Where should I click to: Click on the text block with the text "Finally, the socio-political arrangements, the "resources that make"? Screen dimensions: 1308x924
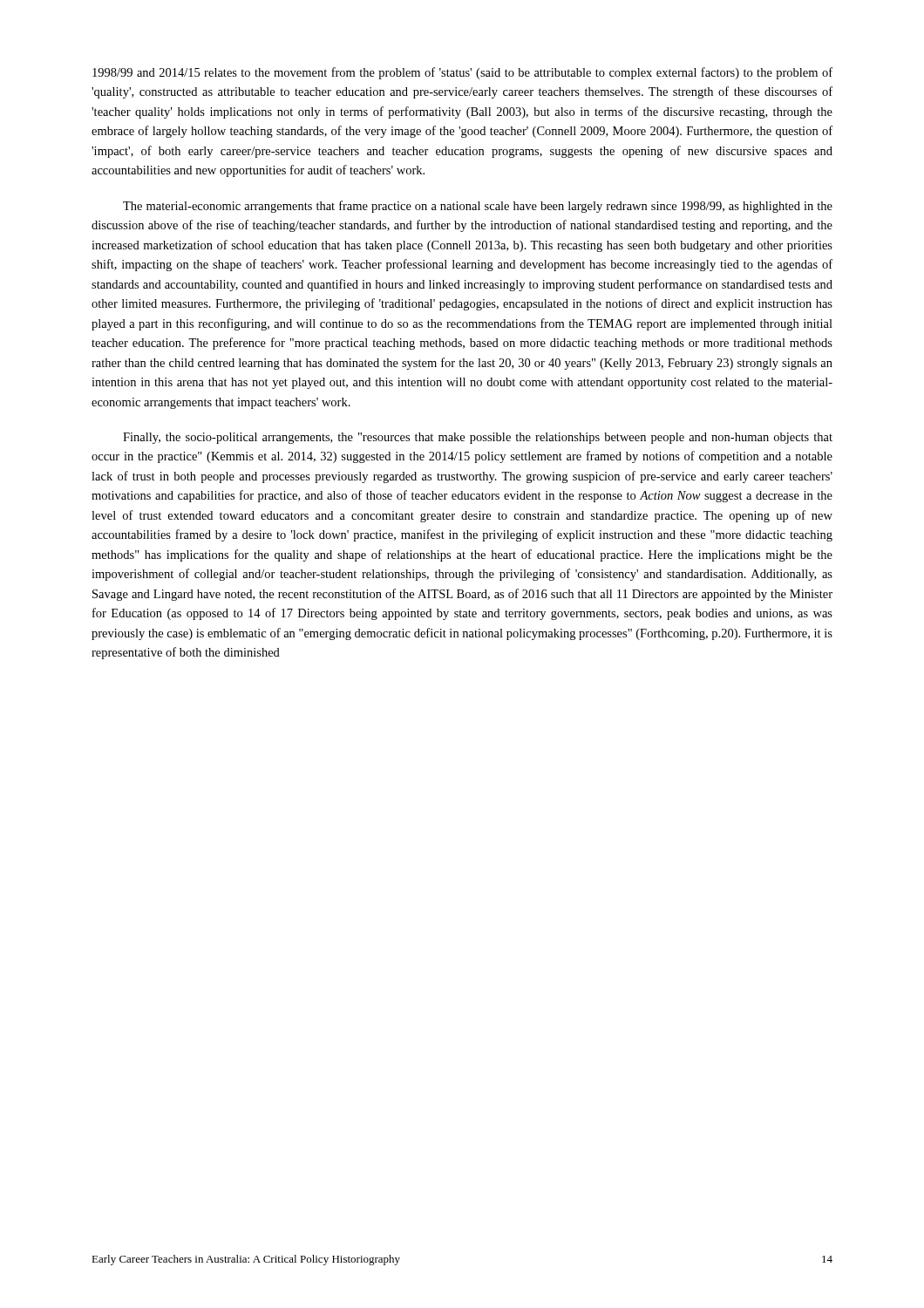(462, 545)
